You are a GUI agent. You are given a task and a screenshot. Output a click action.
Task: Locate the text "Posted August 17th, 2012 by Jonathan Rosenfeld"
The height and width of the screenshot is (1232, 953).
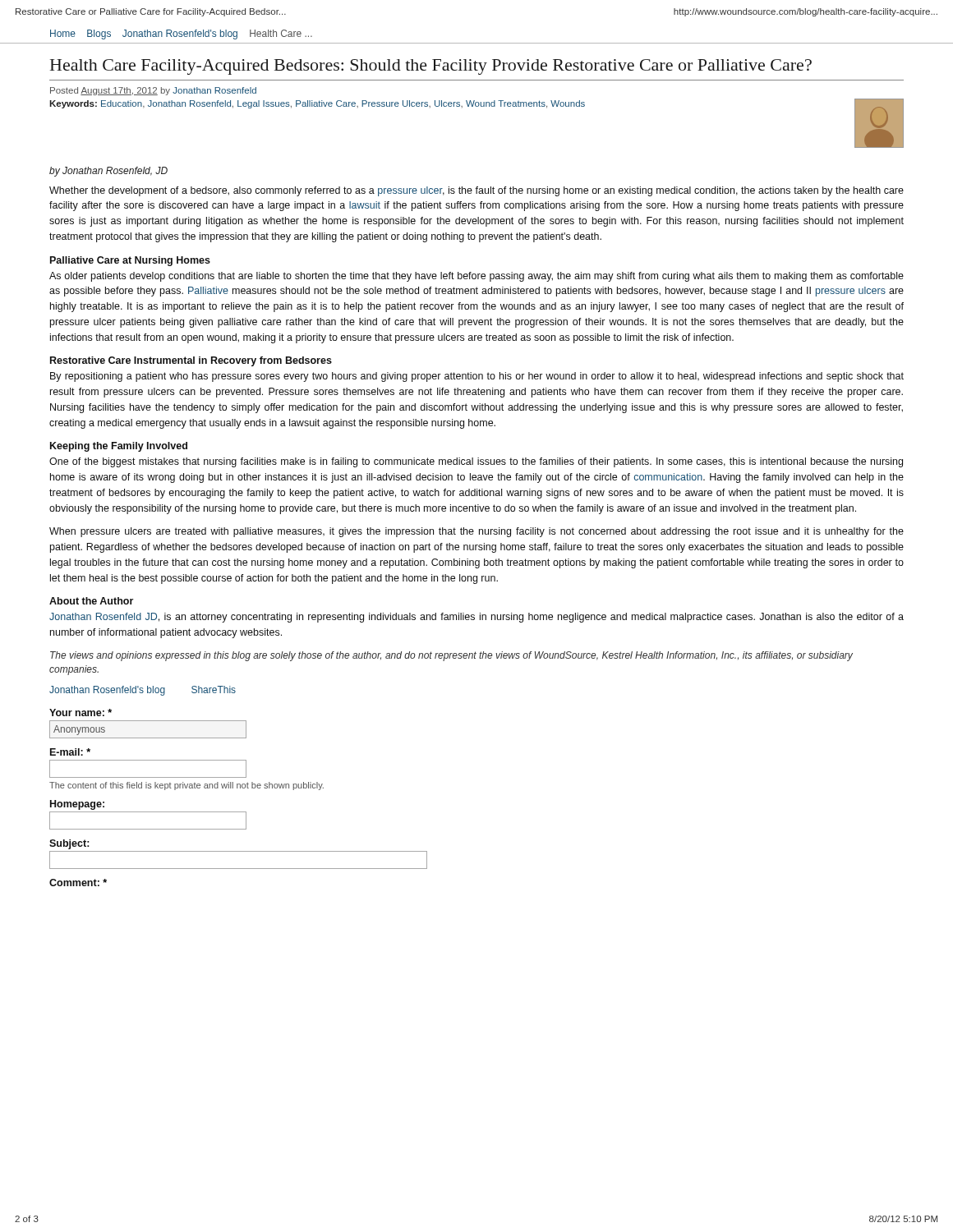153,90
